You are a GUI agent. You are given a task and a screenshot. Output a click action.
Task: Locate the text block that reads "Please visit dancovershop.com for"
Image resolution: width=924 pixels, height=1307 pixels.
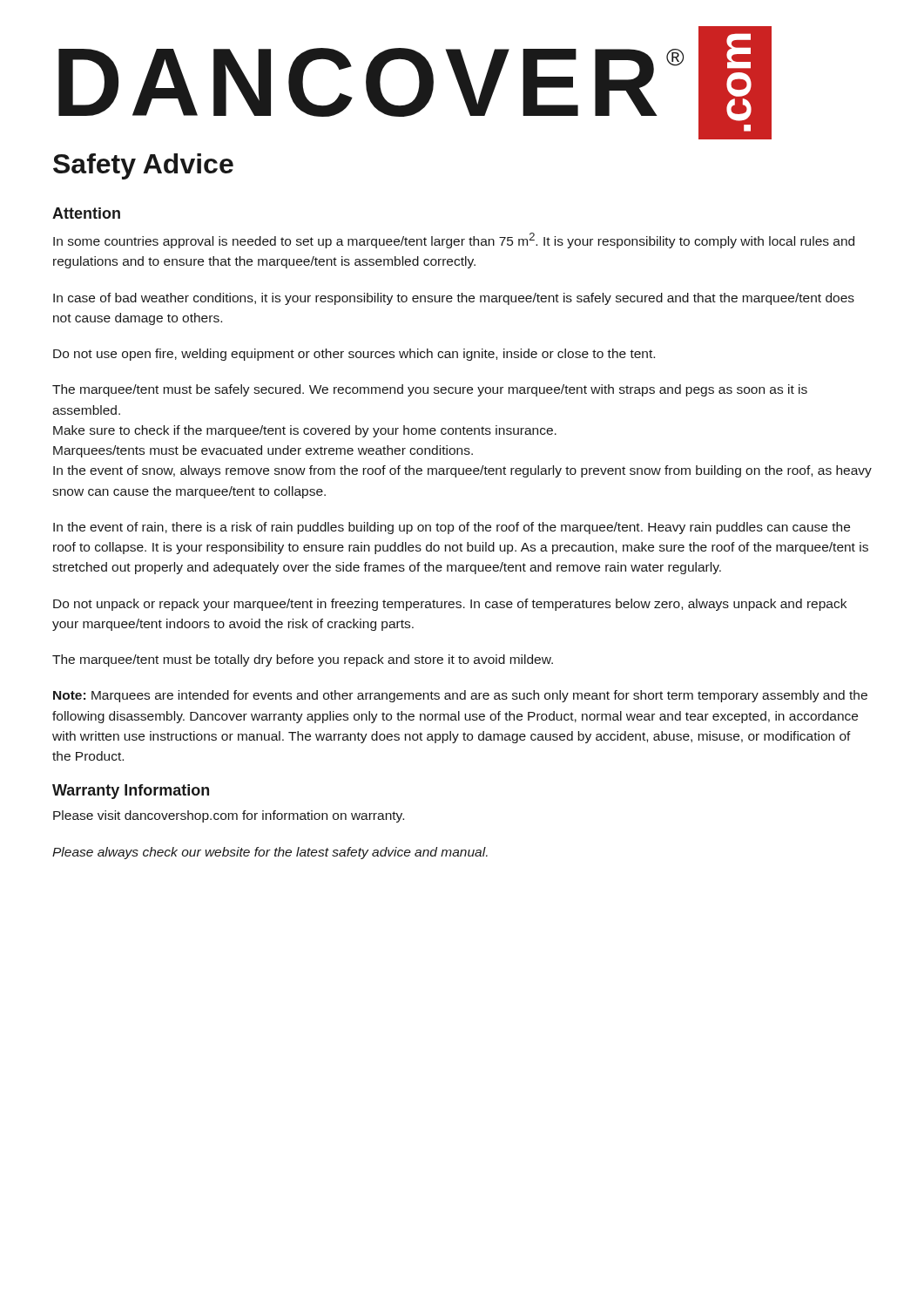click(x=229, y=816)
